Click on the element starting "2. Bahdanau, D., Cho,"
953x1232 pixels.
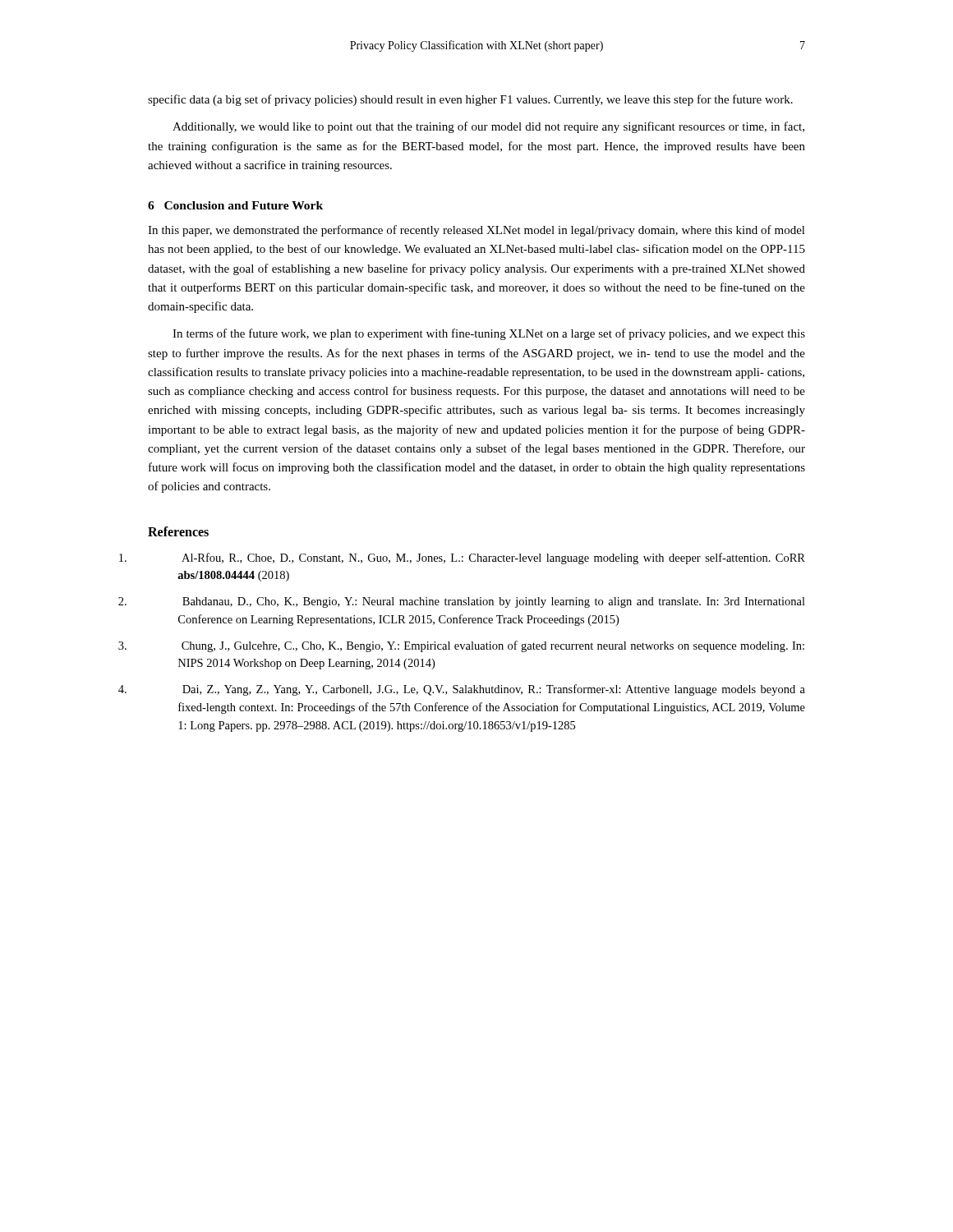click(x=476, y=609)
